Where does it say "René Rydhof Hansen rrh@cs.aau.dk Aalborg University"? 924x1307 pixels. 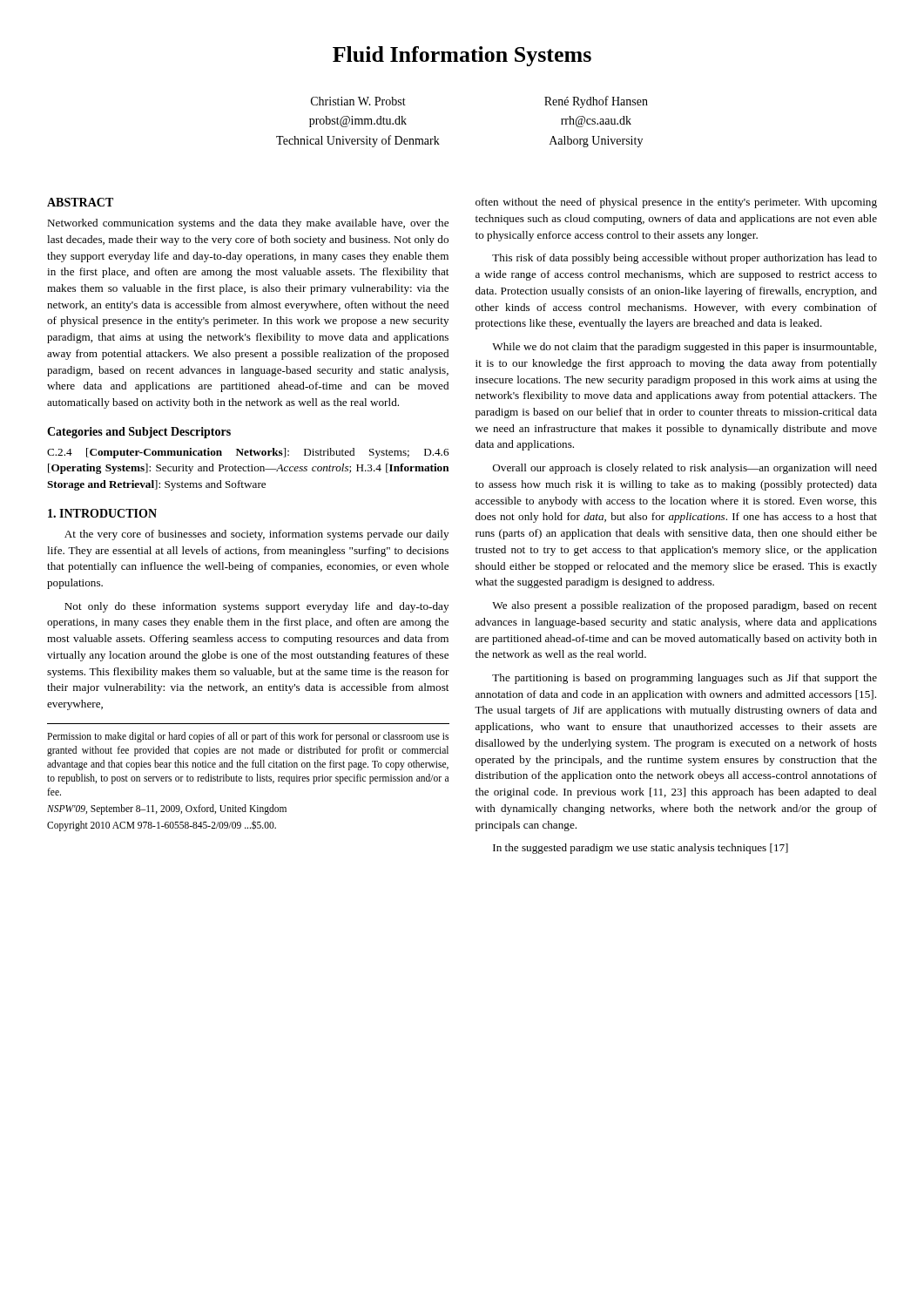click(596, 121)
